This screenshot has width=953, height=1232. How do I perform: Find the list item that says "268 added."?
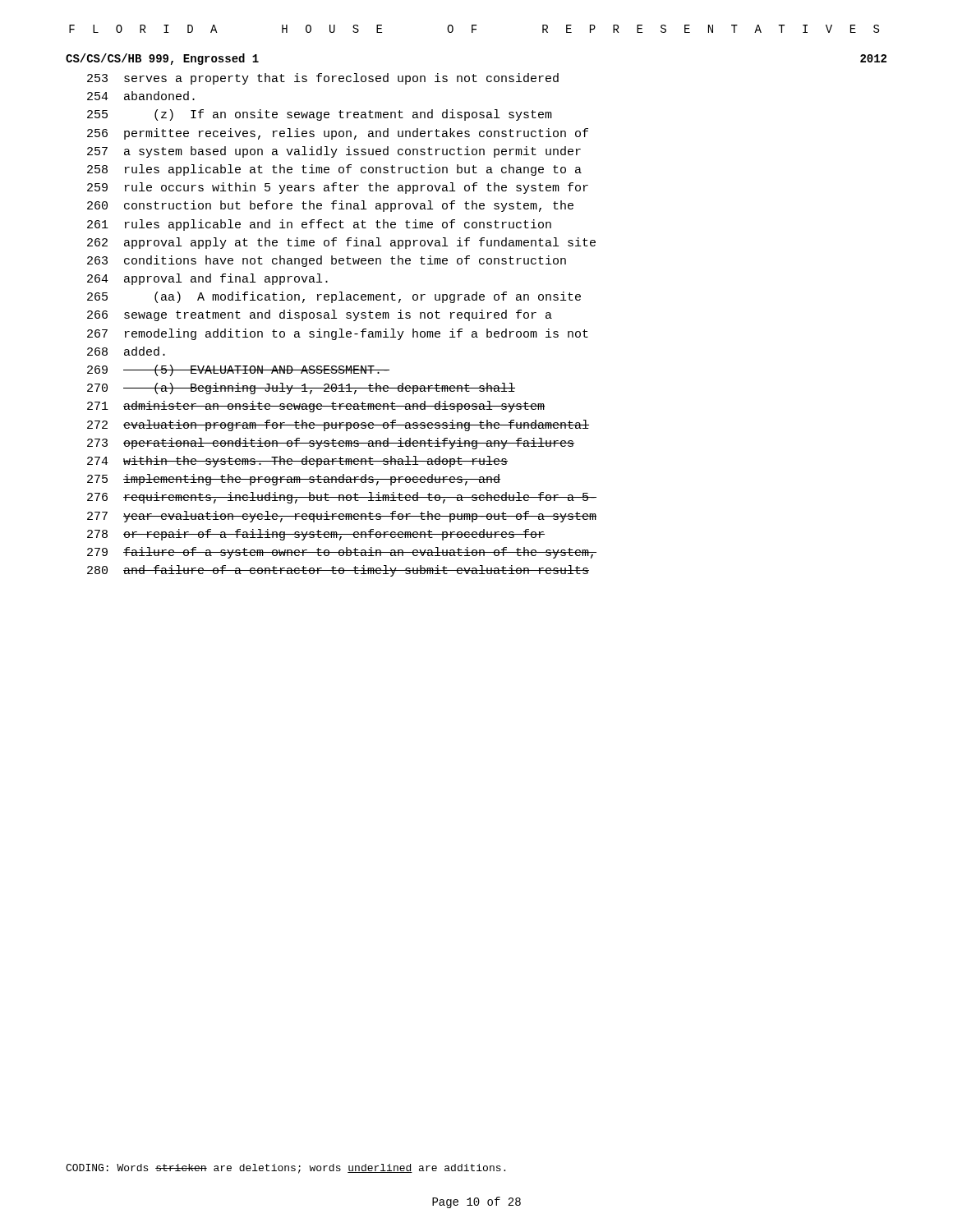[x=126, y=351]
